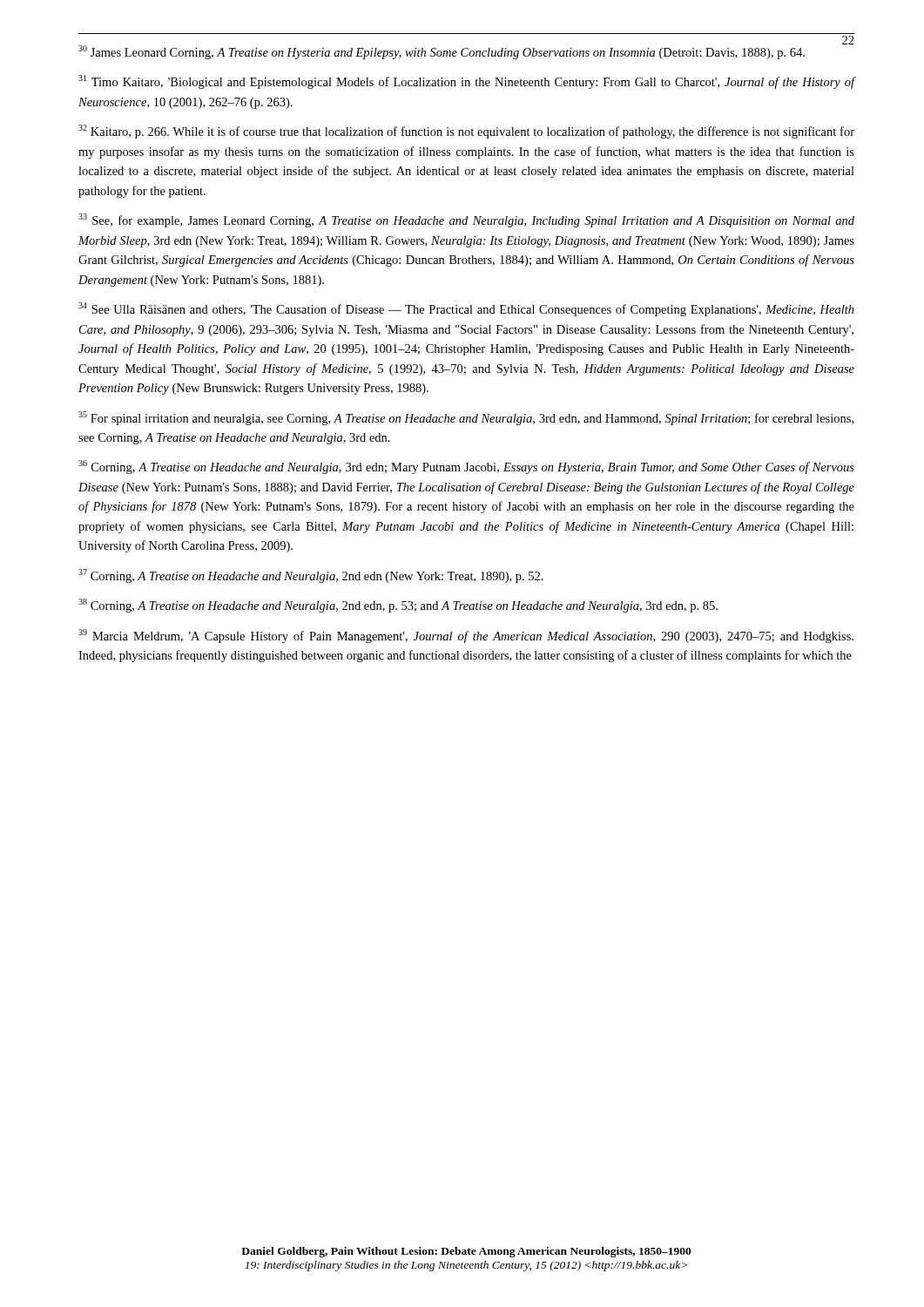
Task: Point to the text starting "35 For spinal irritation and neuralgia, see Corning,"
Action: click(x=466, y=427)
